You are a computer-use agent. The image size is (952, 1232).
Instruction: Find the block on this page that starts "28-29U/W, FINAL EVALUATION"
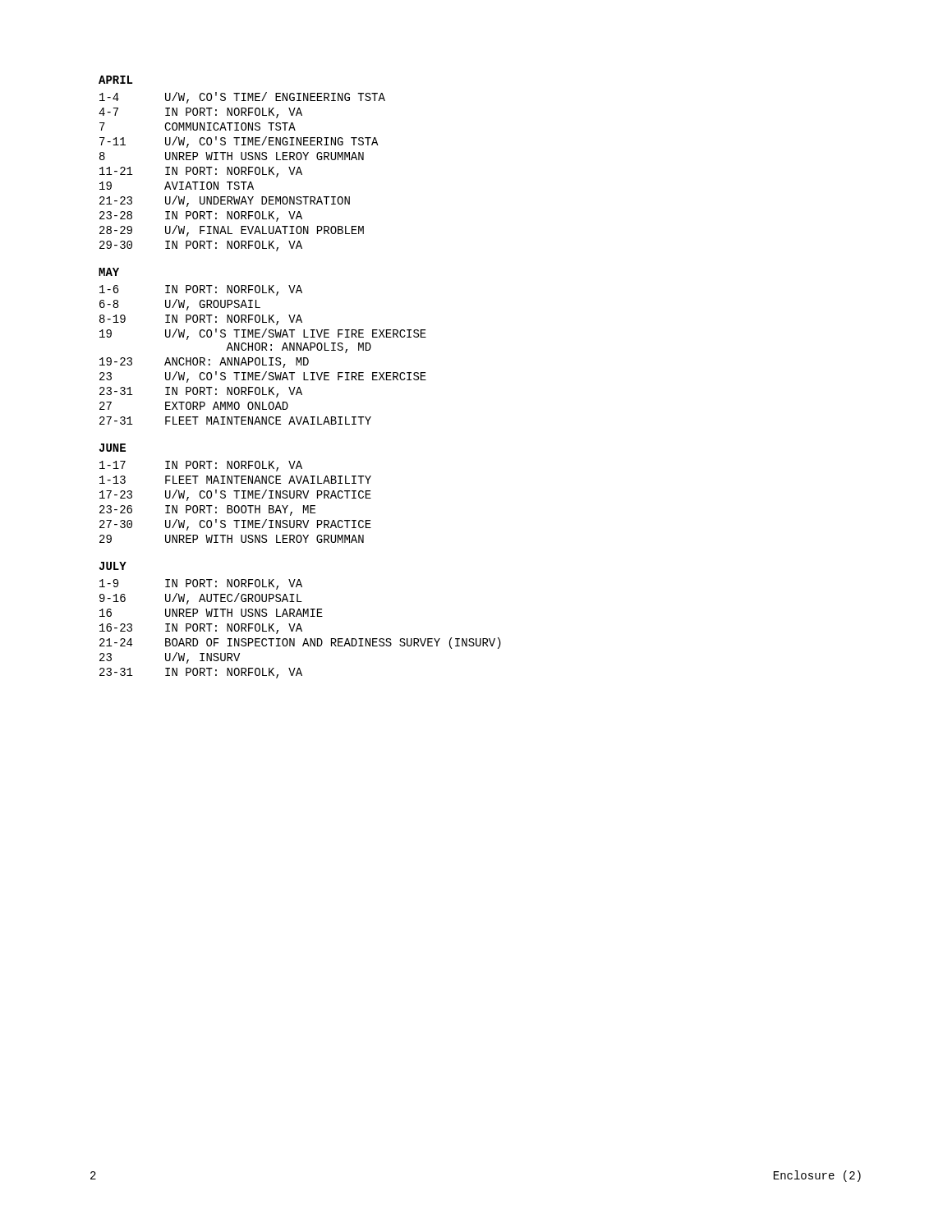(x=232, y=231)
